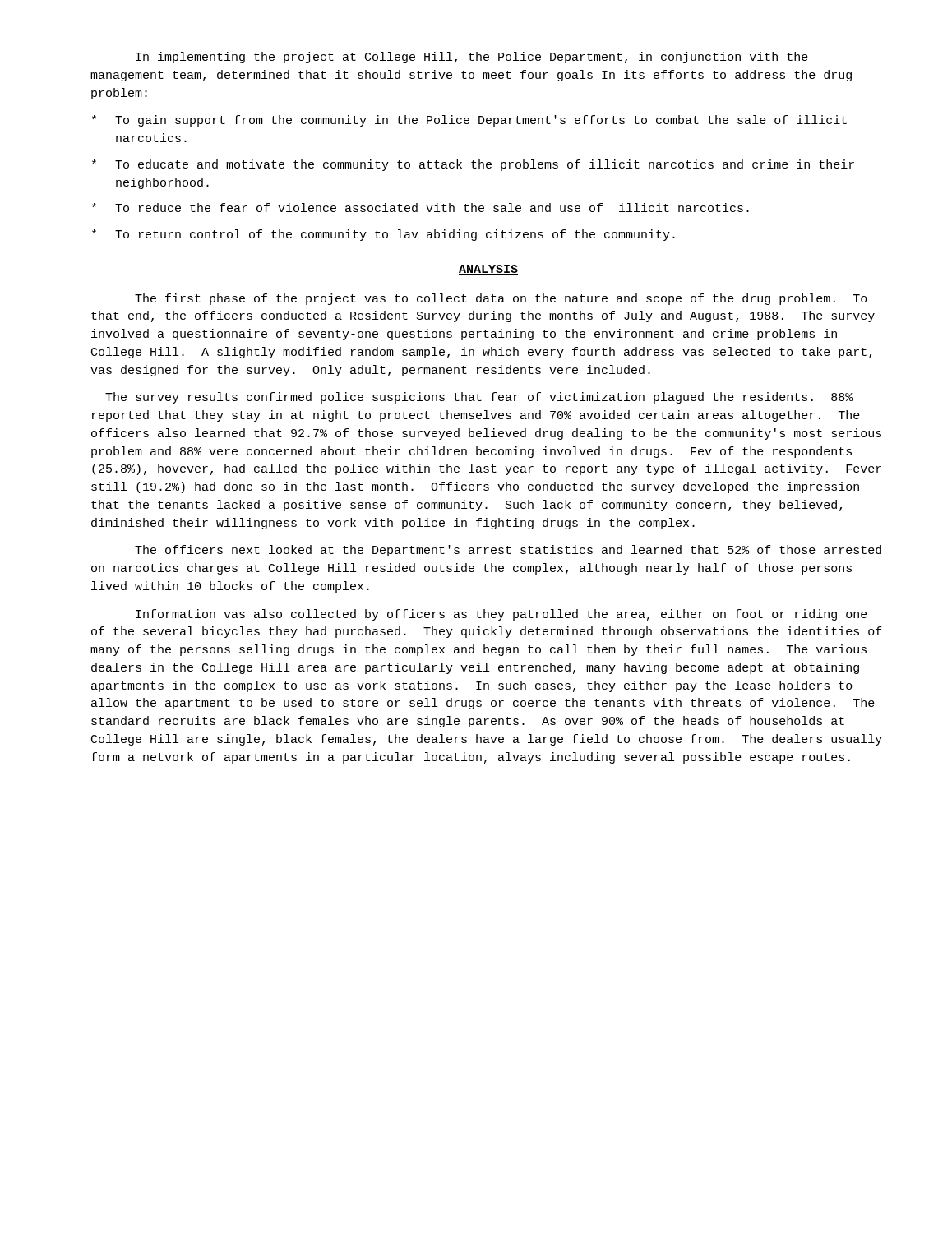This screenshot has width=952, height=1233.
Task: Select a section header
Action: coord(488,270)
